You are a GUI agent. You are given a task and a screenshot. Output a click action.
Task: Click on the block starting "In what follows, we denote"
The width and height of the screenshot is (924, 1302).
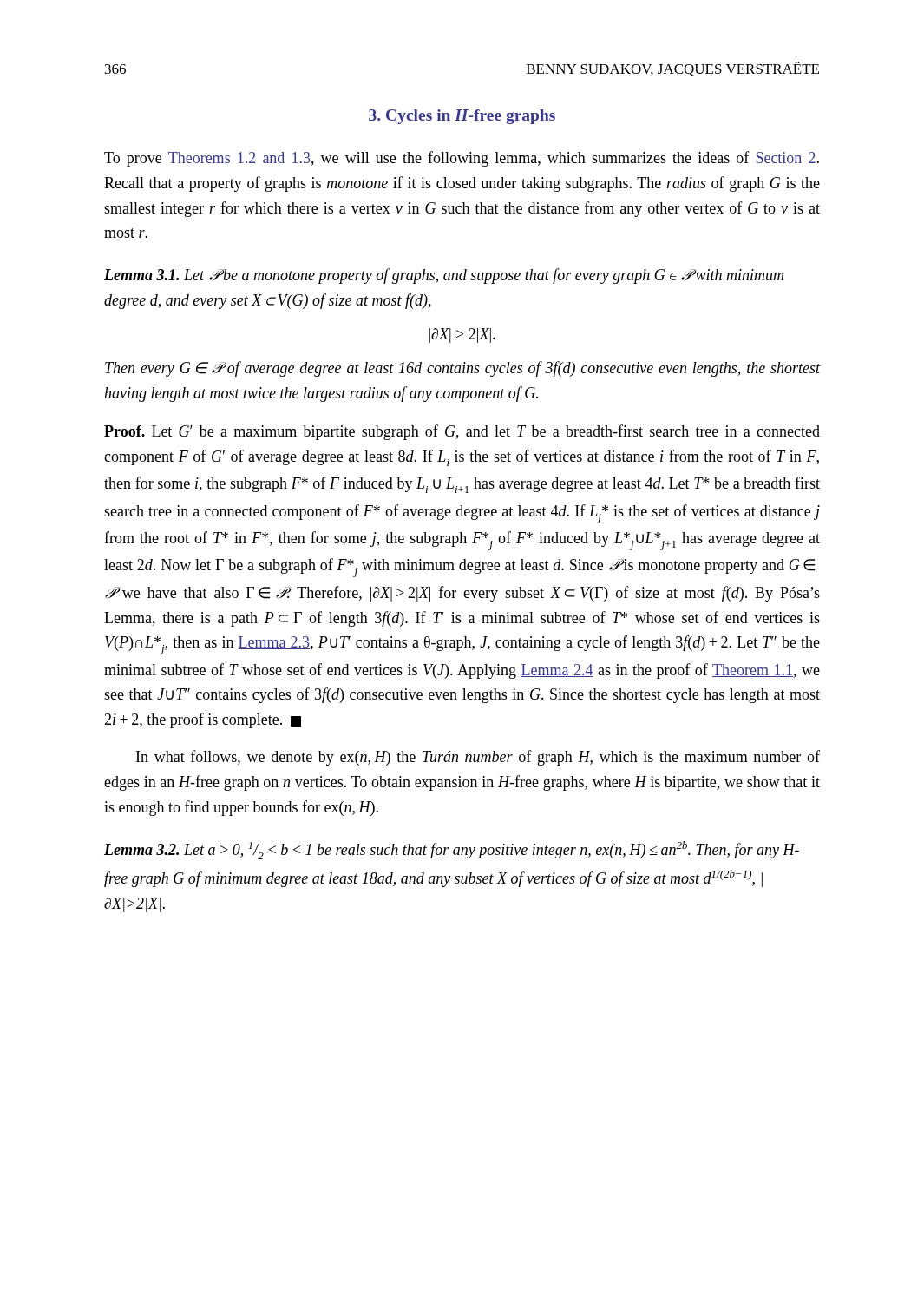point(462,782)
